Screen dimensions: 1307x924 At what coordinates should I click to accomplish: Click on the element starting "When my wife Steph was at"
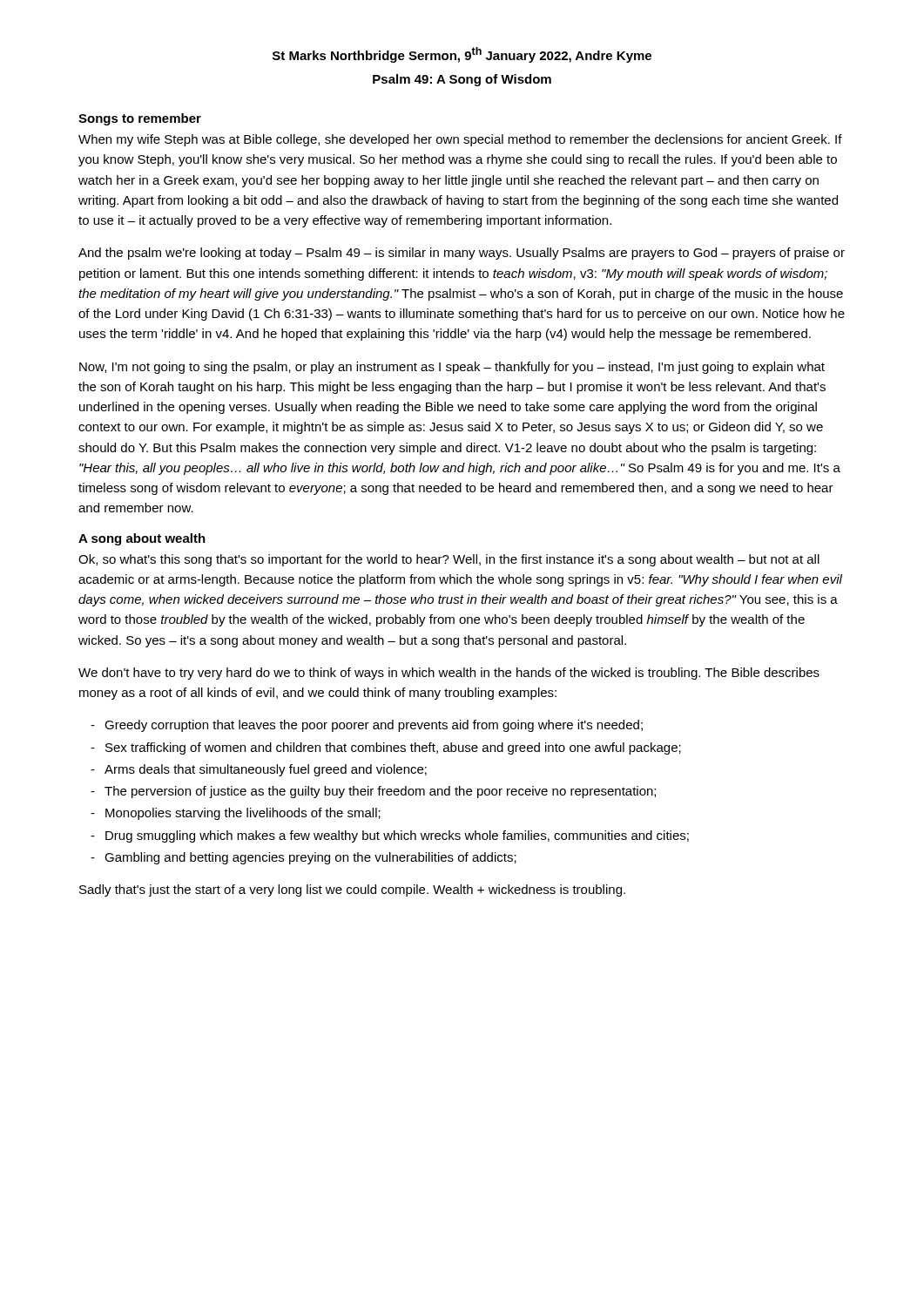[460, 180]
